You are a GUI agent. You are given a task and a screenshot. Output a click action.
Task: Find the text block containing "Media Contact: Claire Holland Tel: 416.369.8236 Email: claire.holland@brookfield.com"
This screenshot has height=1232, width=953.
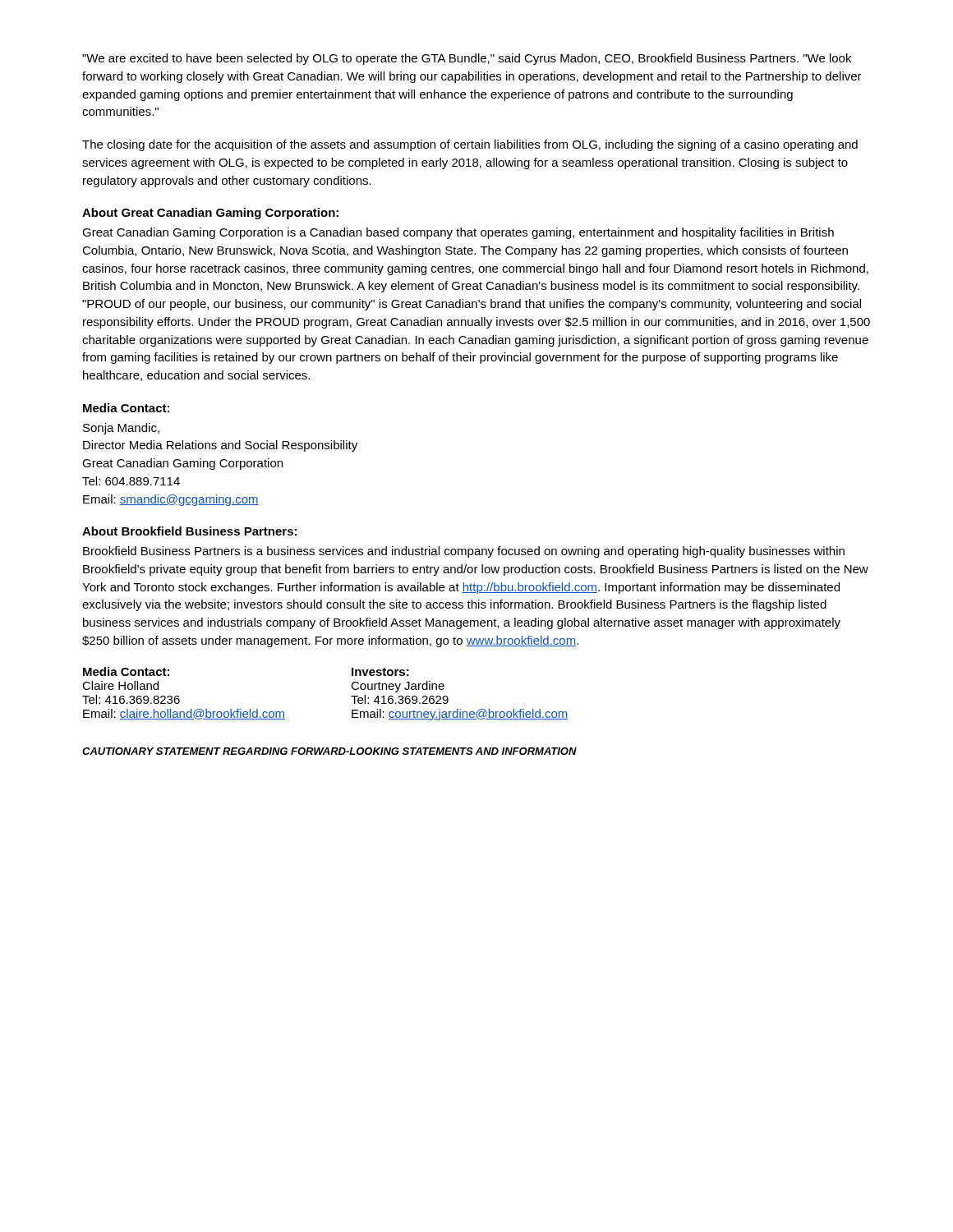click(x=124, y=670)
